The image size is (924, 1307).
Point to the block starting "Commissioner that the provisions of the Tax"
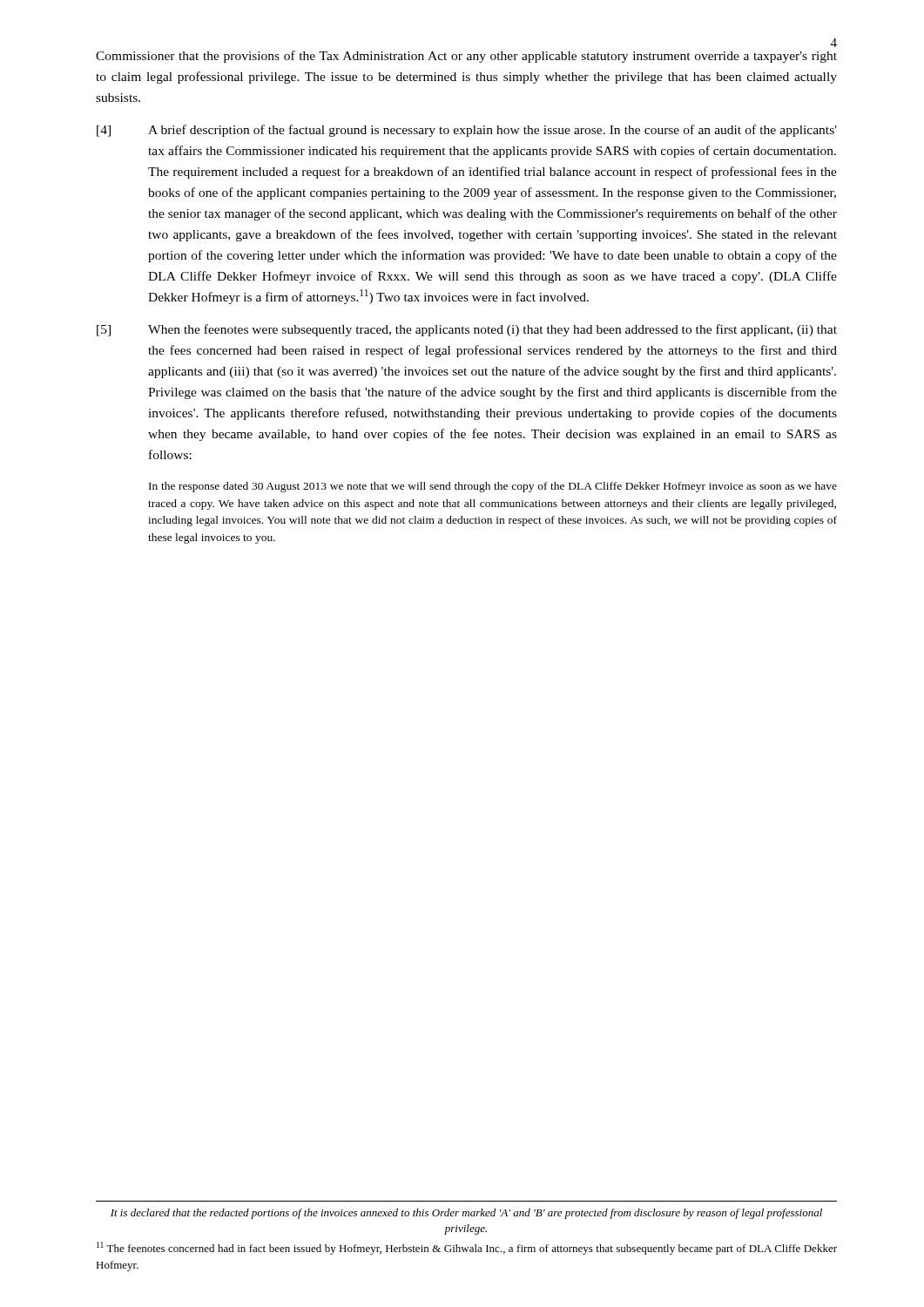click(466, 77)
